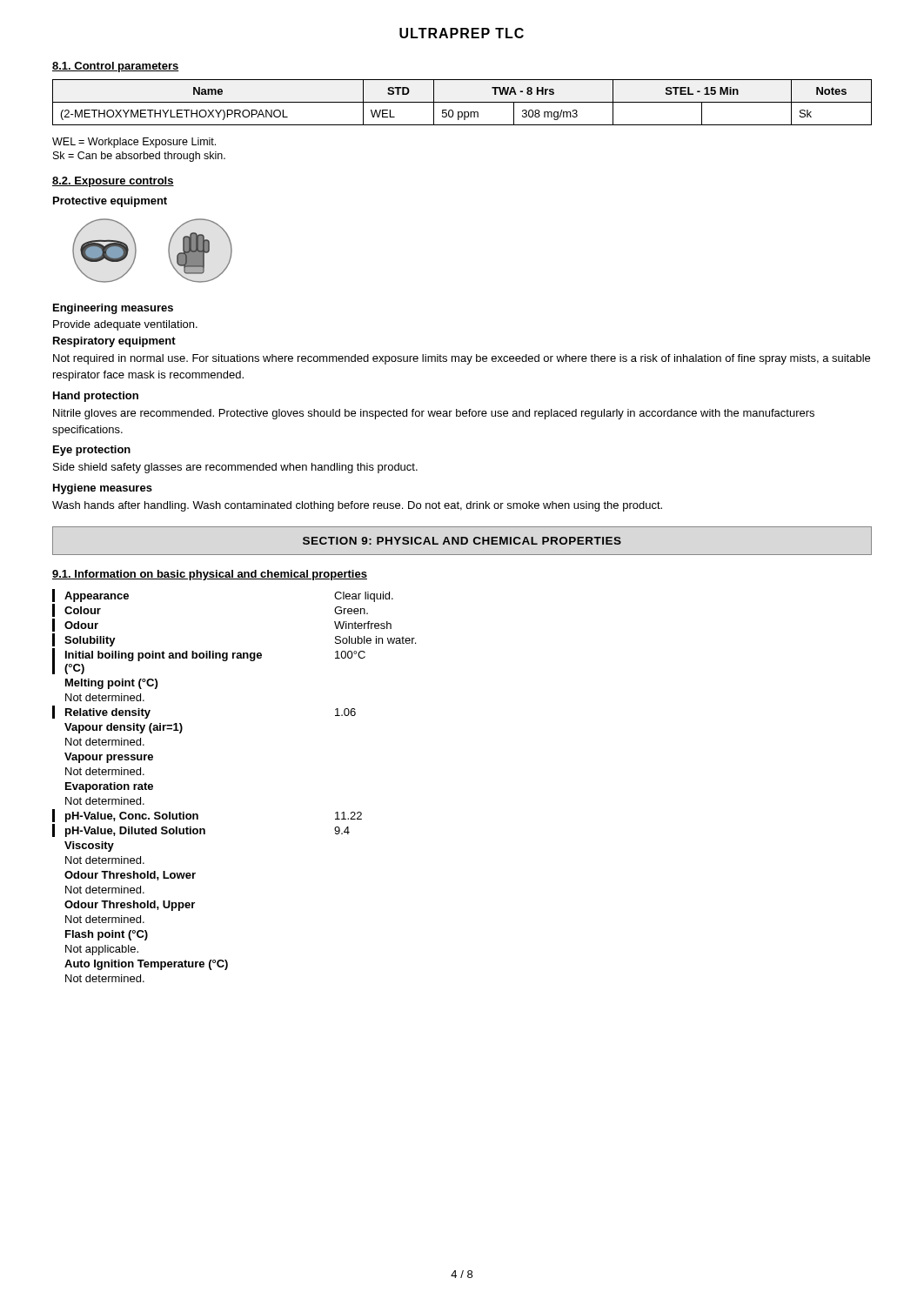Find "Odour Threshold, Lower" on this page
Image resolution: width=924 pixels, height=1305 pixels.
pyautogui.click(x=130, y=875)
